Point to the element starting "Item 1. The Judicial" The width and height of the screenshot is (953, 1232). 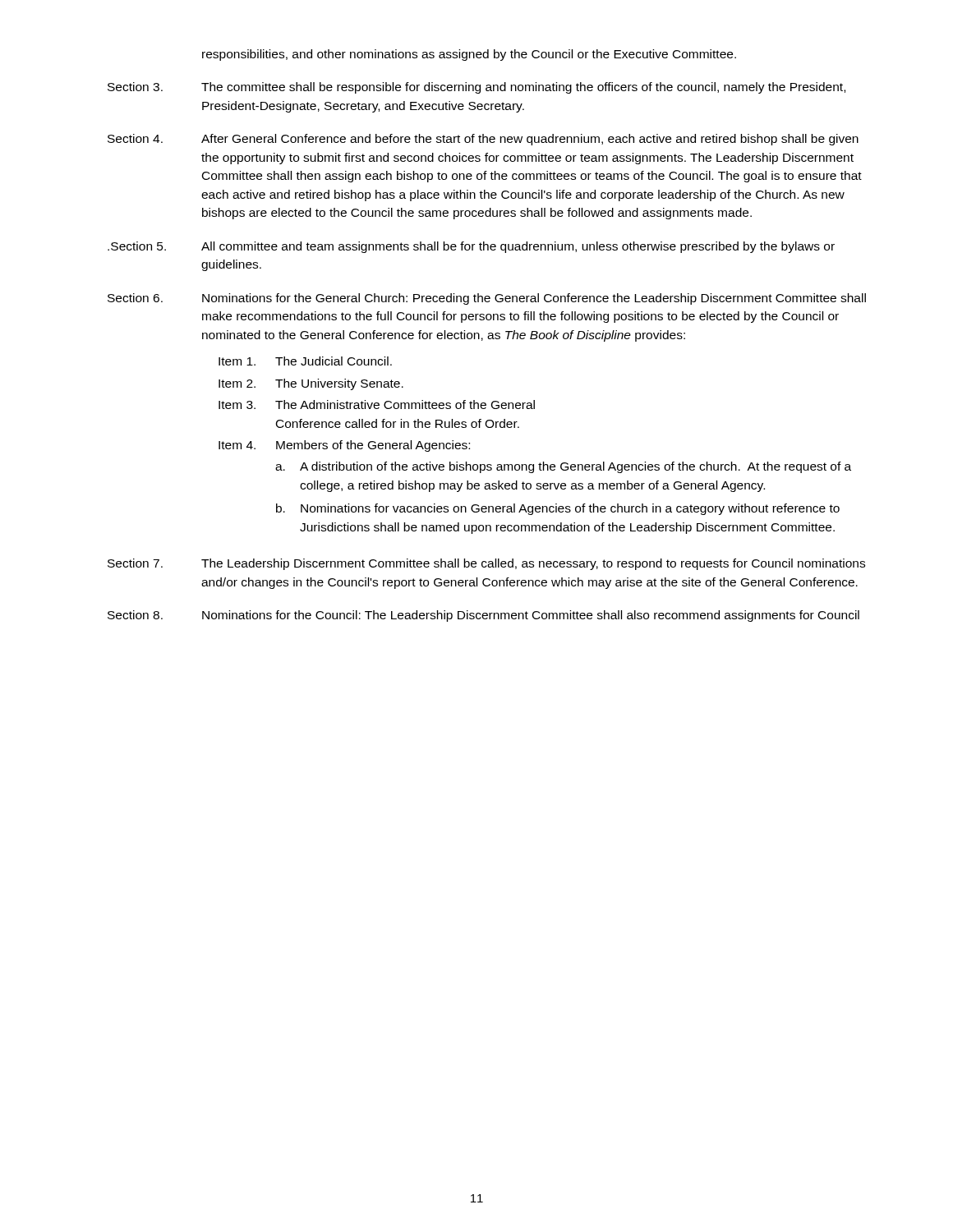tap(305, 361)
